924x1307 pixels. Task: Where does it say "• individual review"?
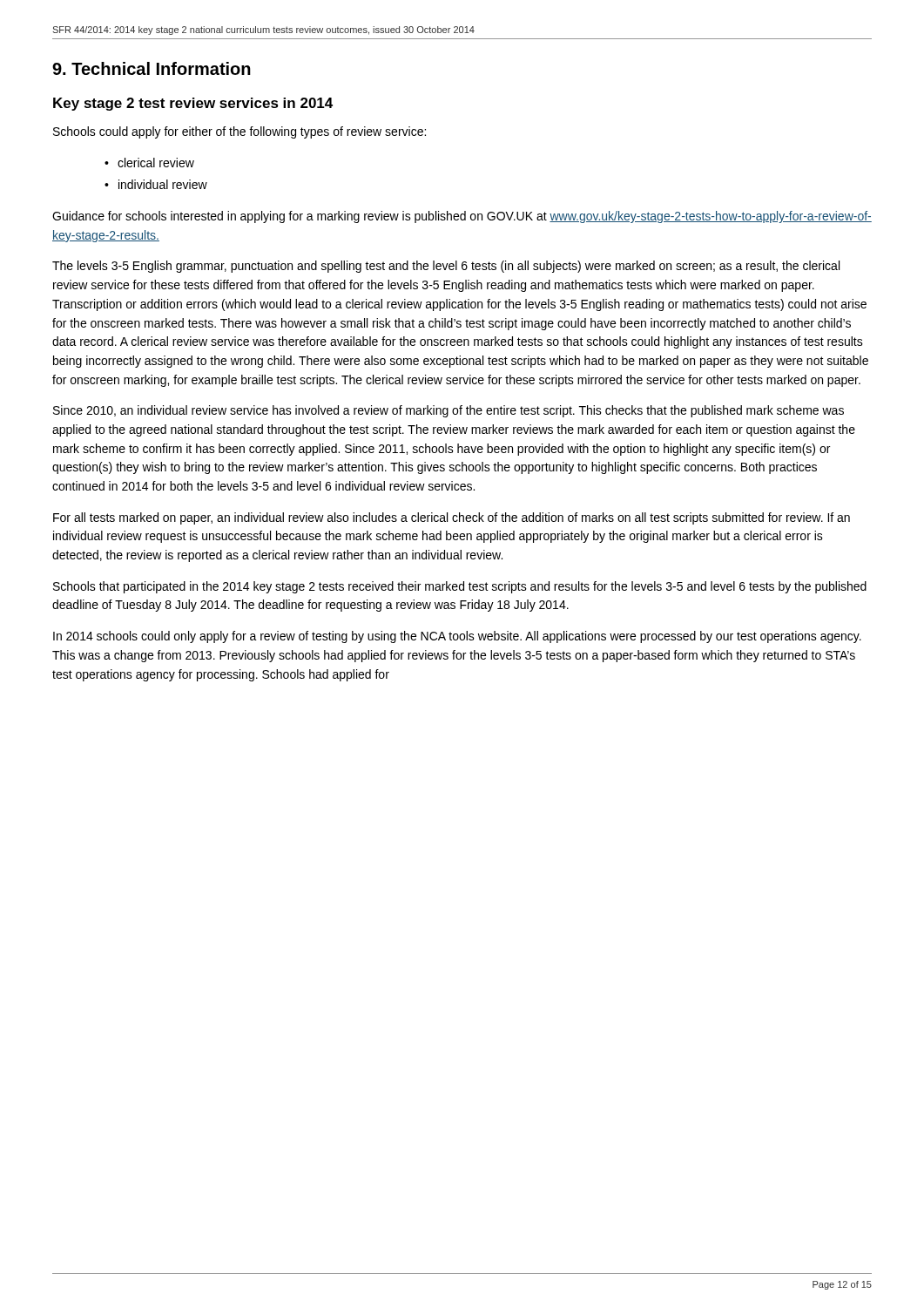(x=156, y=186)
